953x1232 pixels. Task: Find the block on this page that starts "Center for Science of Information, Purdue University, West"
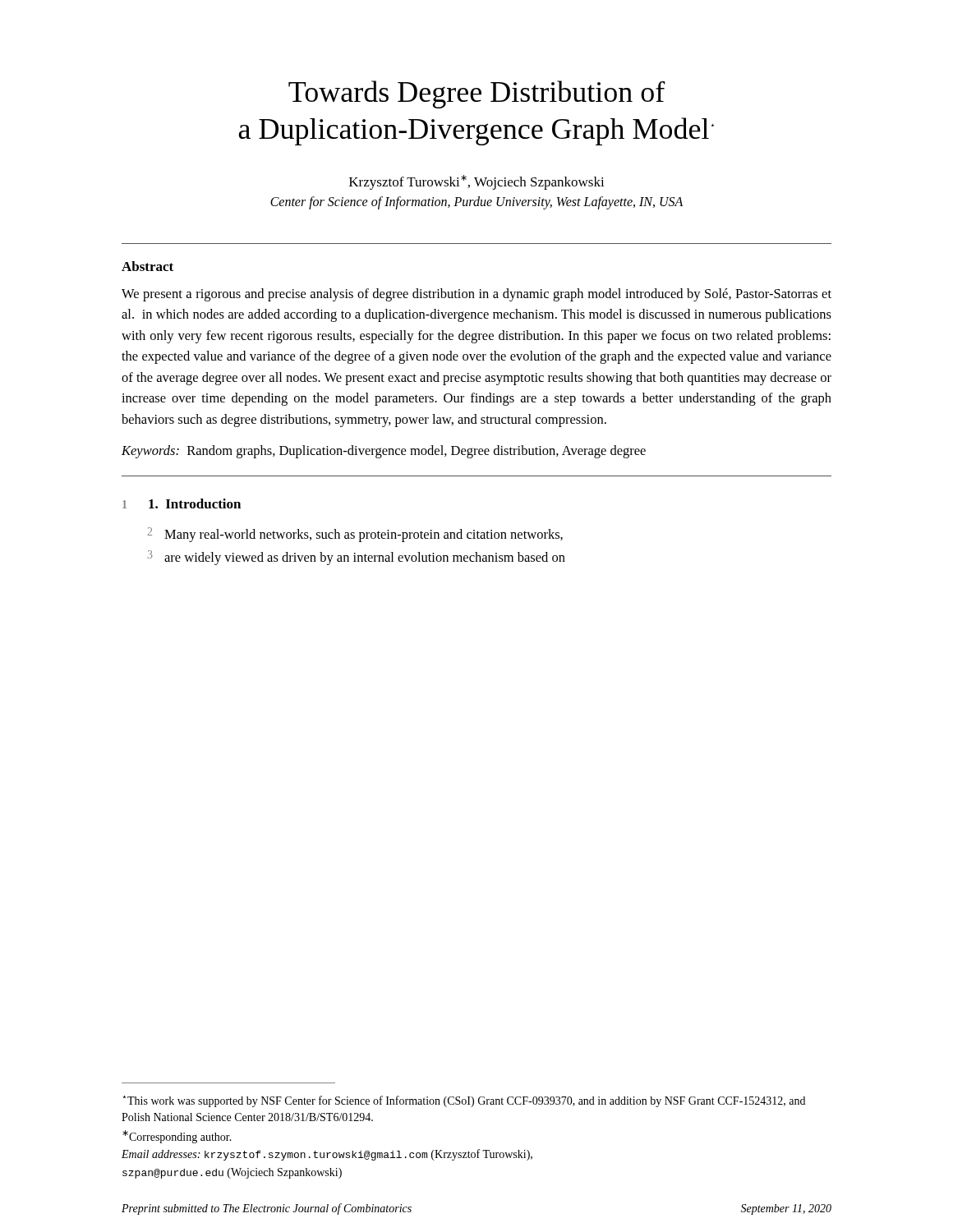(x=476, y=201)
